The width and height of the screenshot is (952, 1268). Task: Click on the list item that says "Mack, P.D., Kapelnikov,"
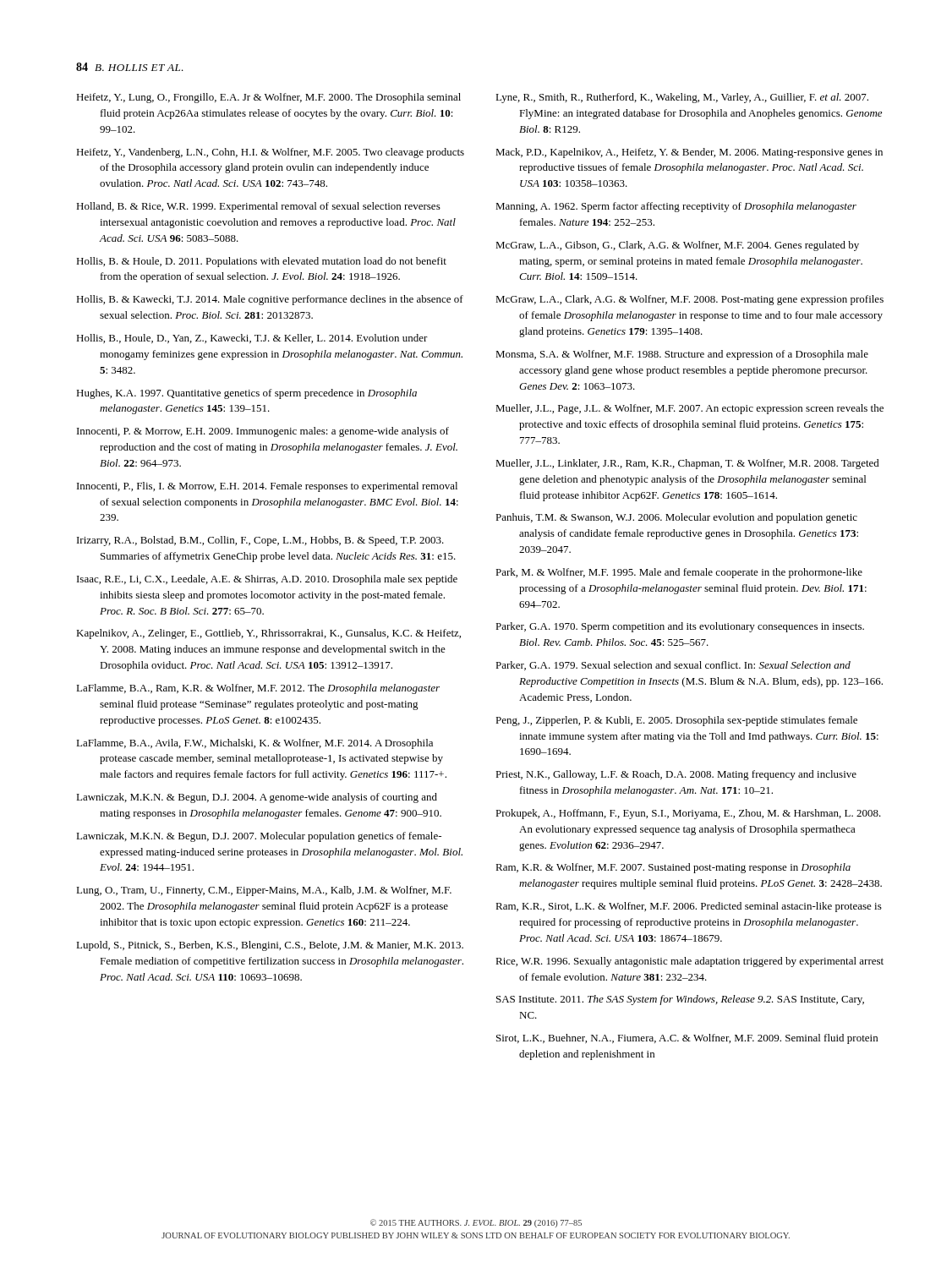(x=689, y=167)
